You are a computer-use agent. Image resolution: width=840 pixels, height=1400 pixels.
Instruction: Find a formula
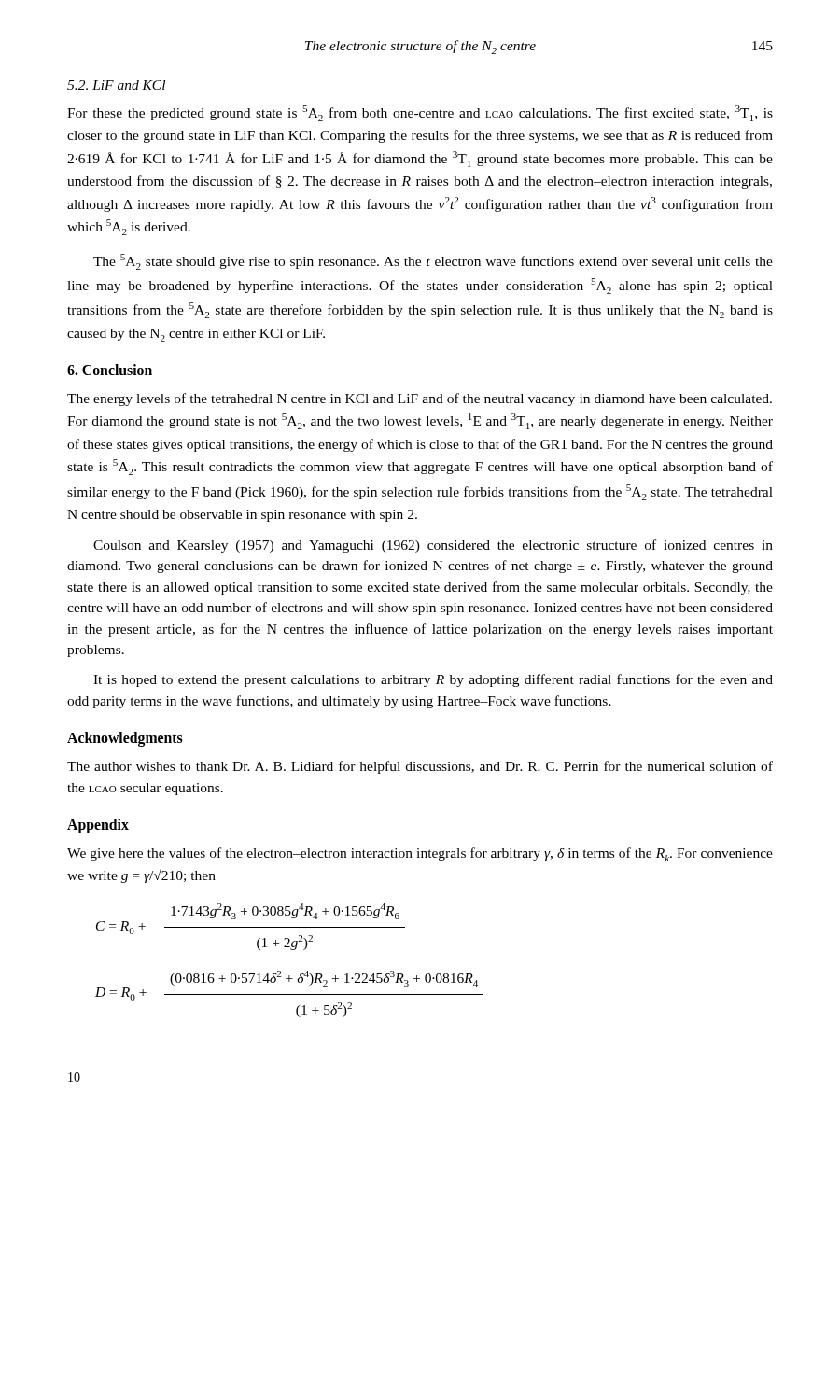coord(434,960)
